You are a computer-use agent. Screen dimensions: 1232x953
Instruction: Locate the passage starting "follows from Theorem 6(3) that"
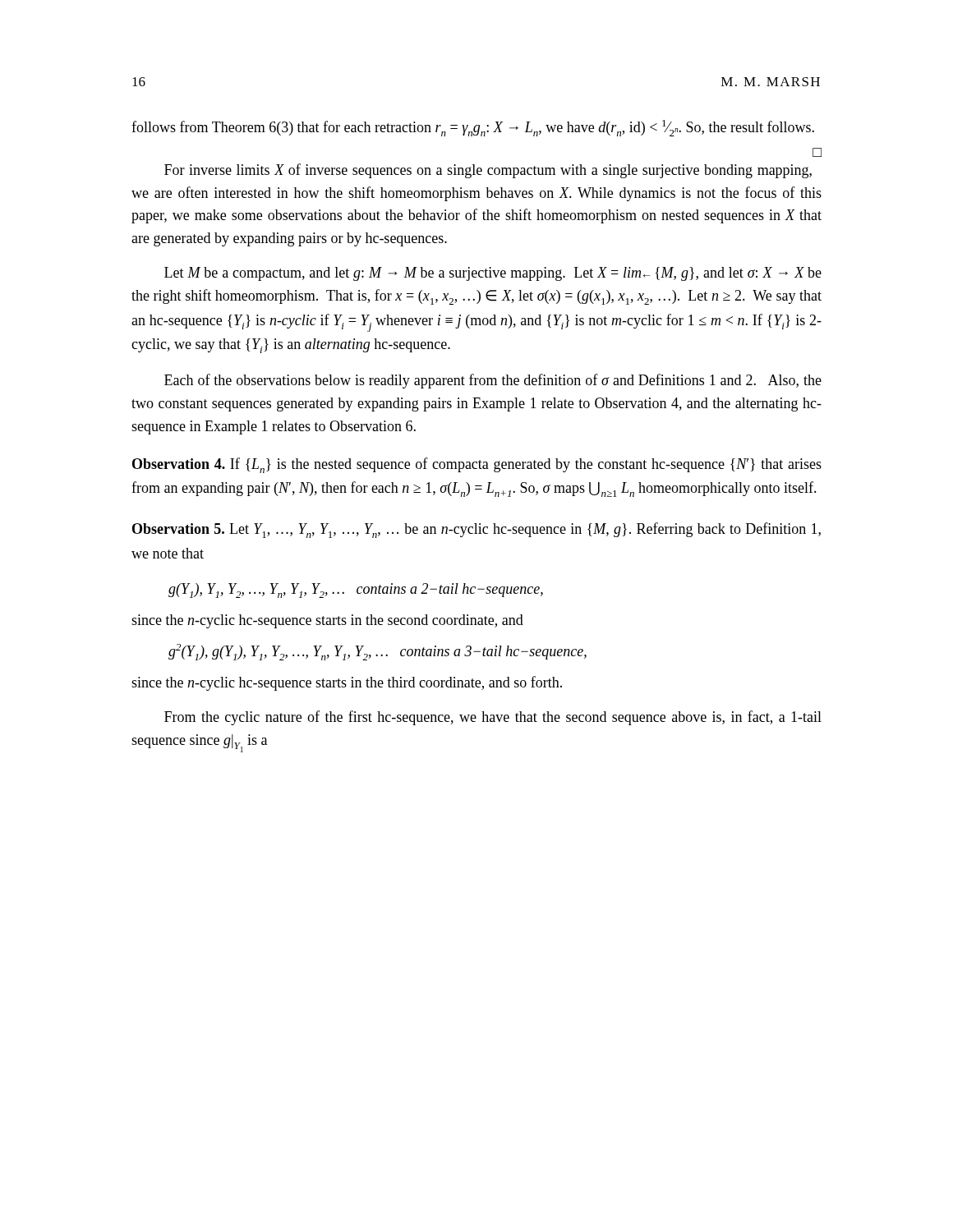(x=476, y=128)
